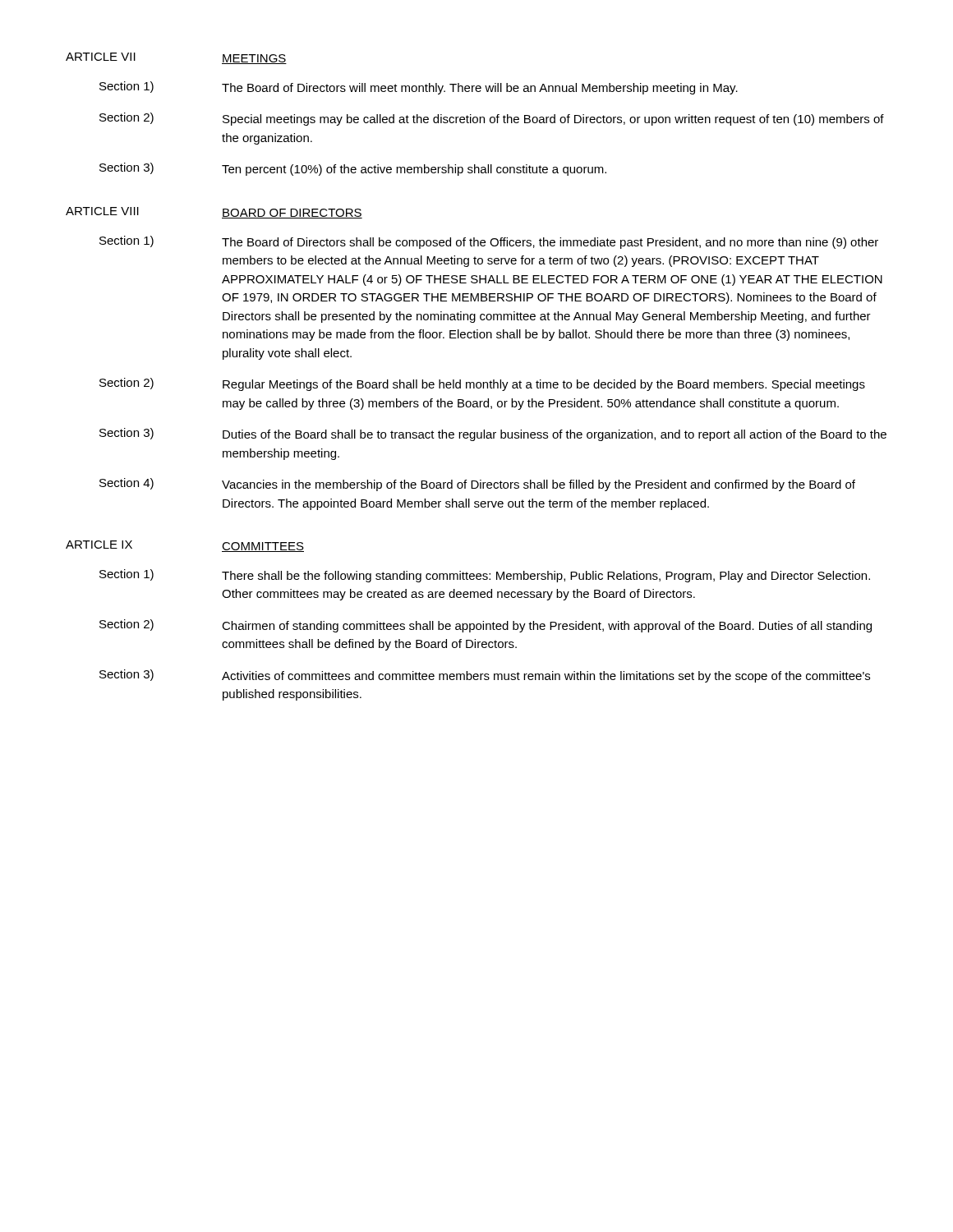The height and width of the screenshot is (1232, 953).
Task: Select the text block starting "Duties of the"
Action: (554, 443)
